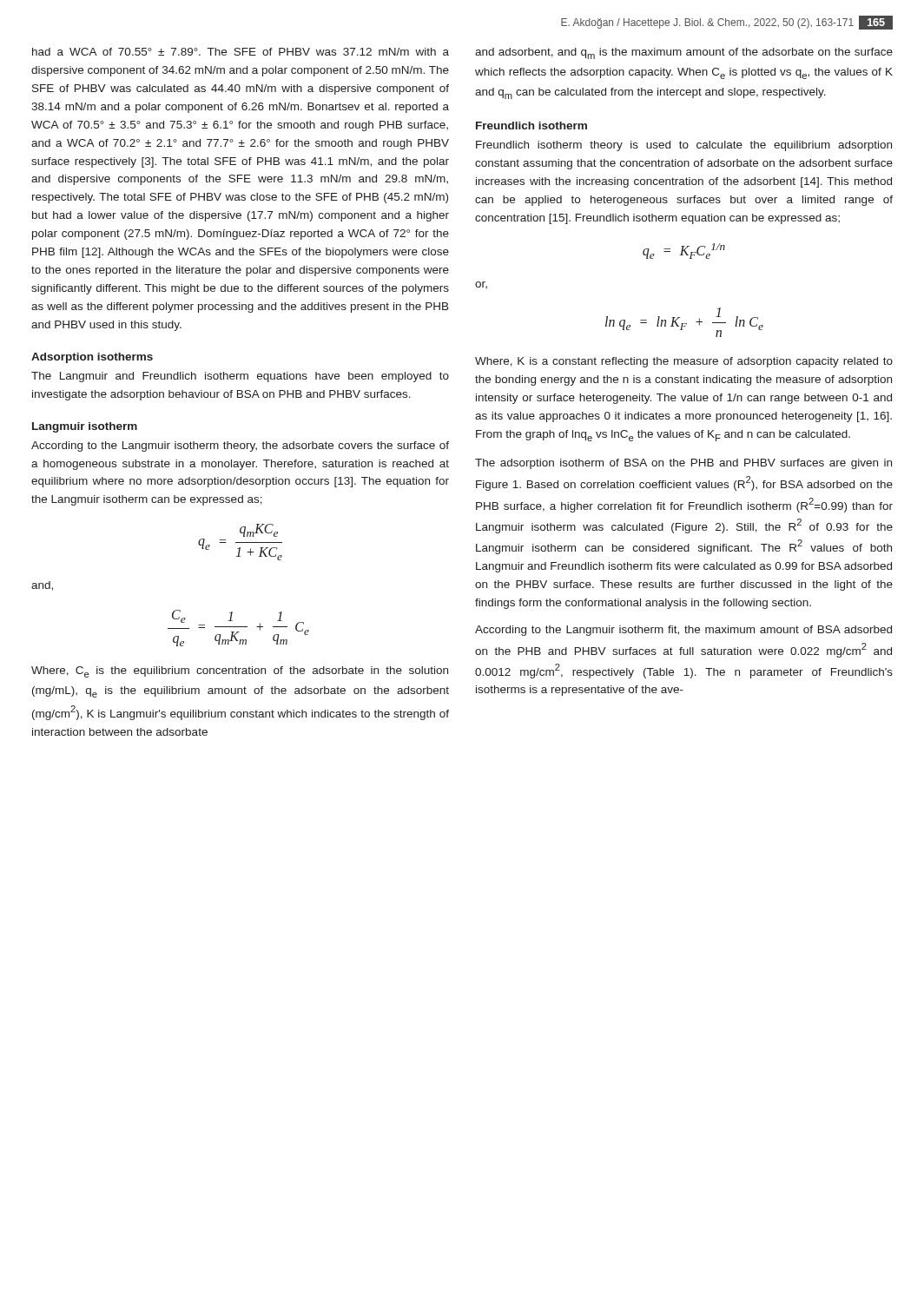Select the text block with the text "and adsorbent, and qm is the"

684,74
